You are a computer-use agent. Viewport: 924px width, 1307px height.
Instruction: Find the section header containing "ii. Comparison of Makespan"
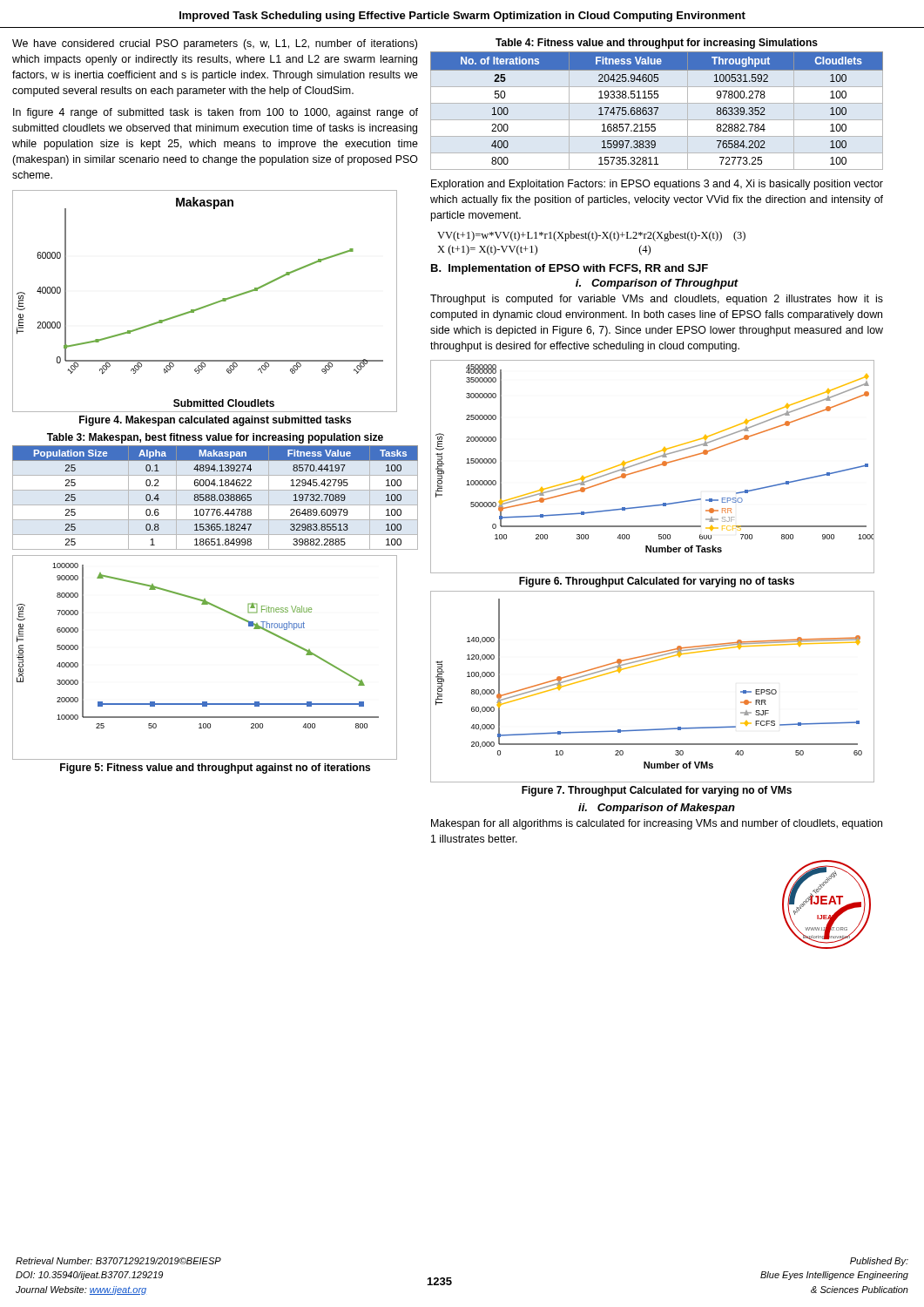pyautogui.click(x=657, y=807)
